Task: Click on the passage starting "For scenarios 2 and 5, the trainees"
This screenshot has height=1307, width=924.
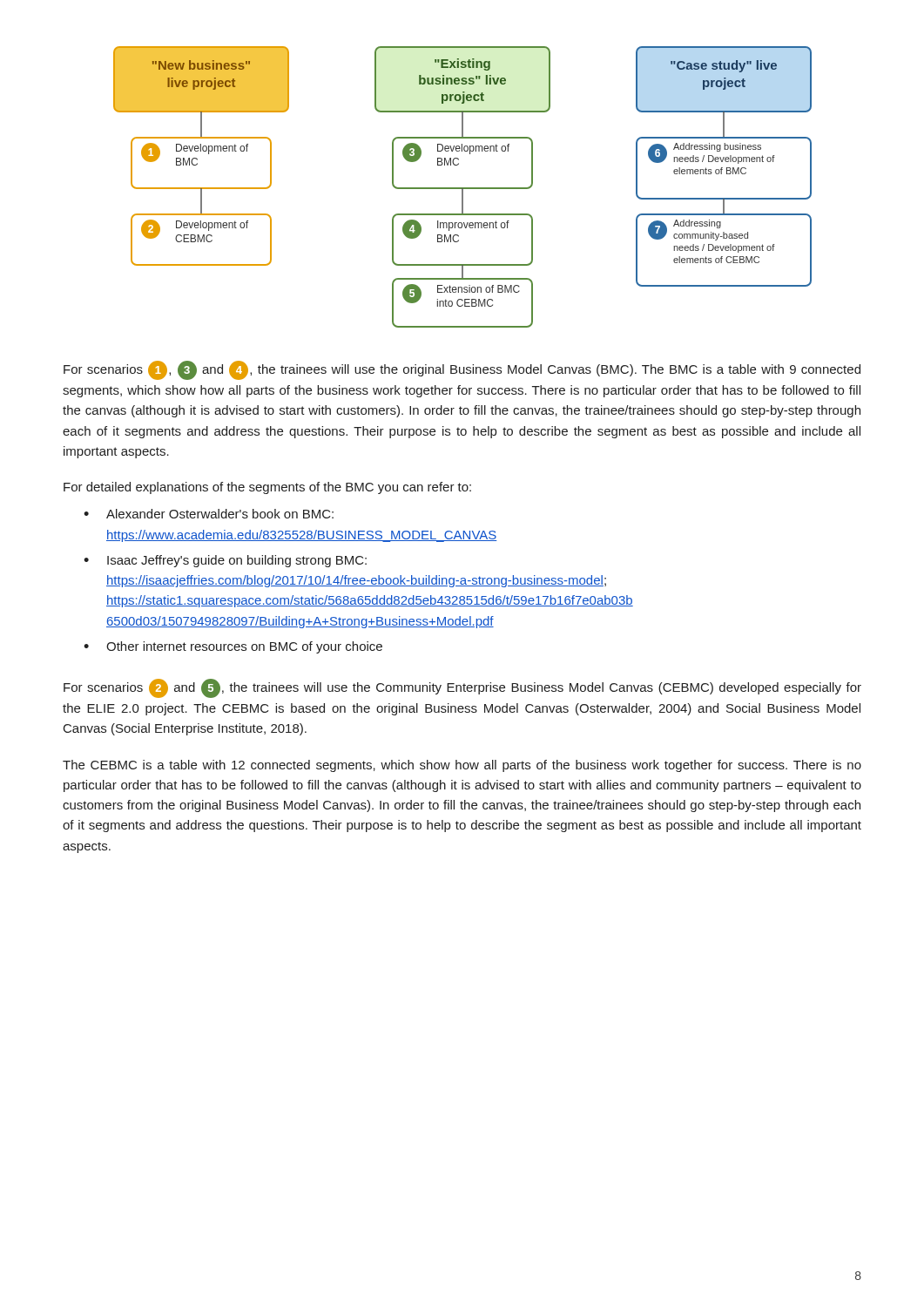Action: 462,707
